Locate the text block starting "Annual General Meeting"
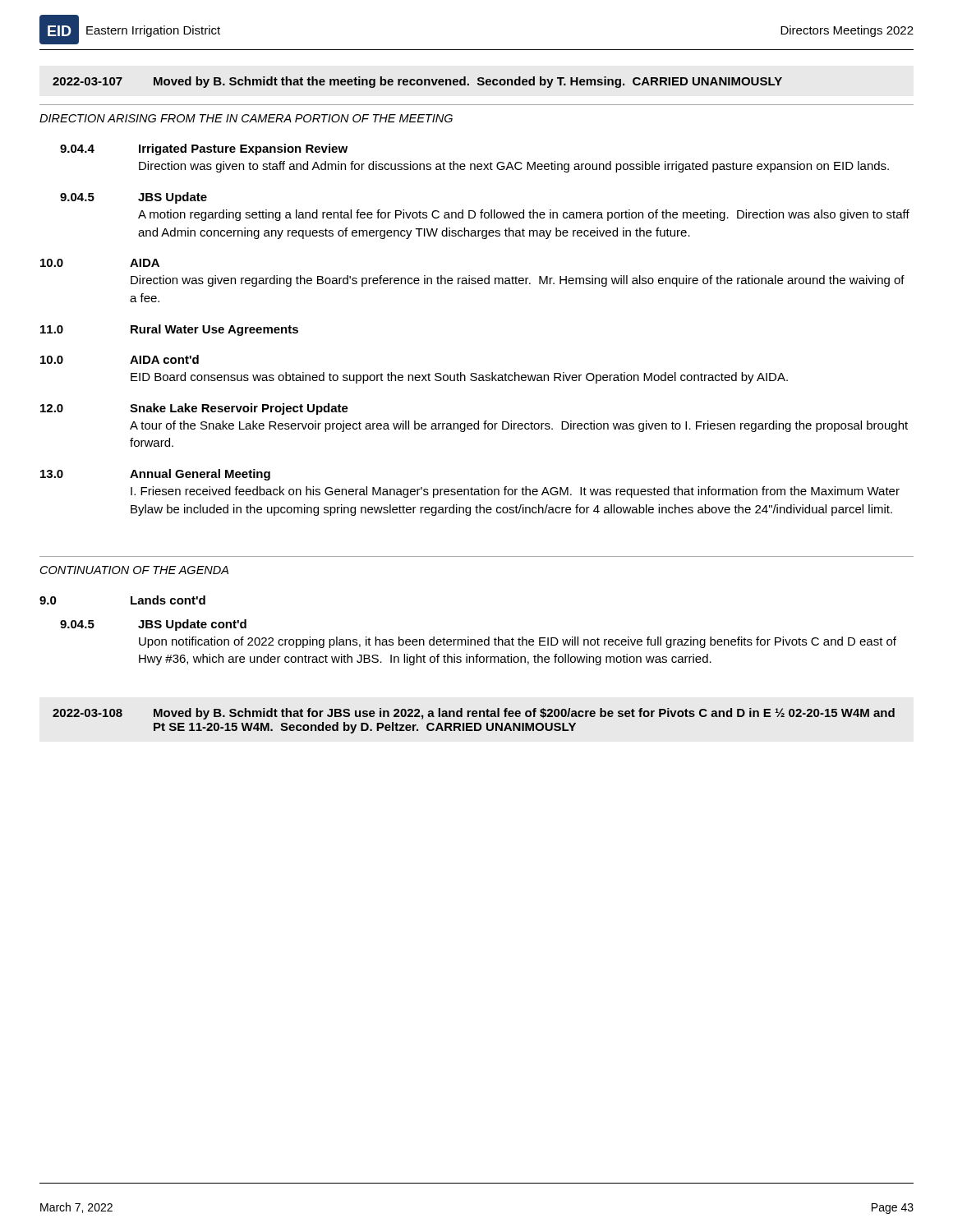Viewport: 953px width, 1232px height. (200, 474)
